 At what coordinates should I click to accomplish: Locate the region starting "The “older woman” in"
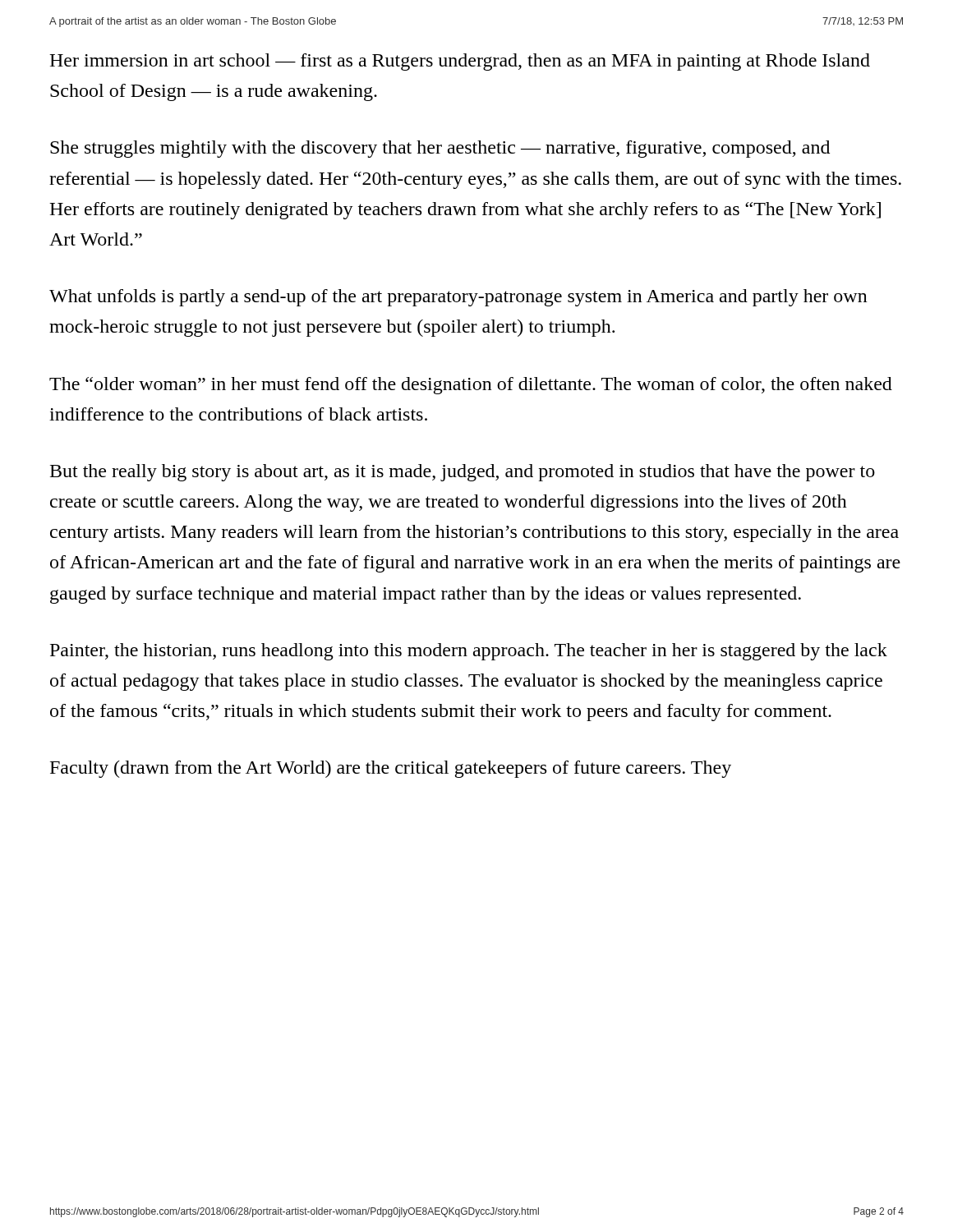(471, 398)
